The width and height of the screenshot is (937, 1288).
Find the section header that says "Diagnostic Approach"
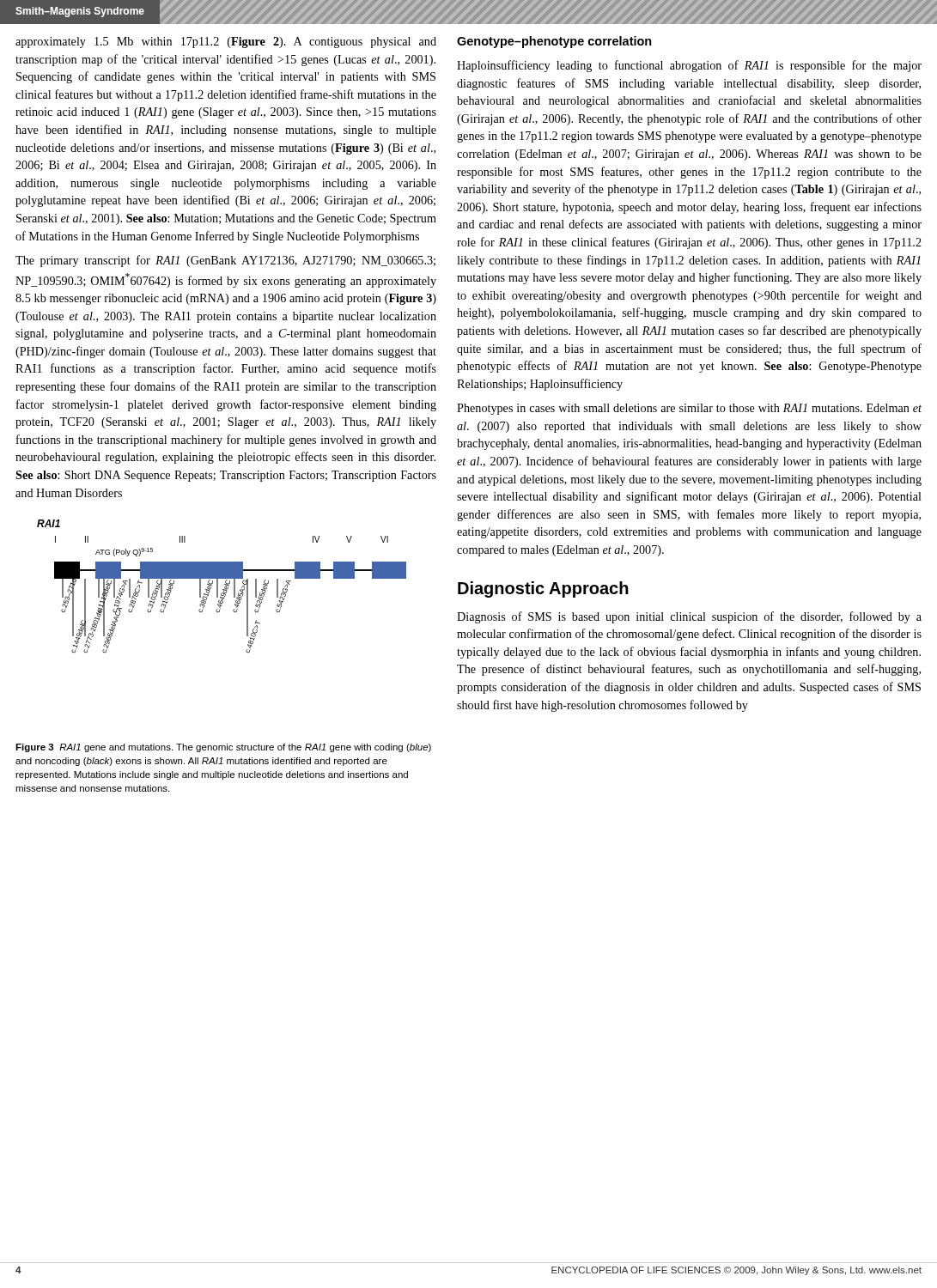click(x=543, y=588)
